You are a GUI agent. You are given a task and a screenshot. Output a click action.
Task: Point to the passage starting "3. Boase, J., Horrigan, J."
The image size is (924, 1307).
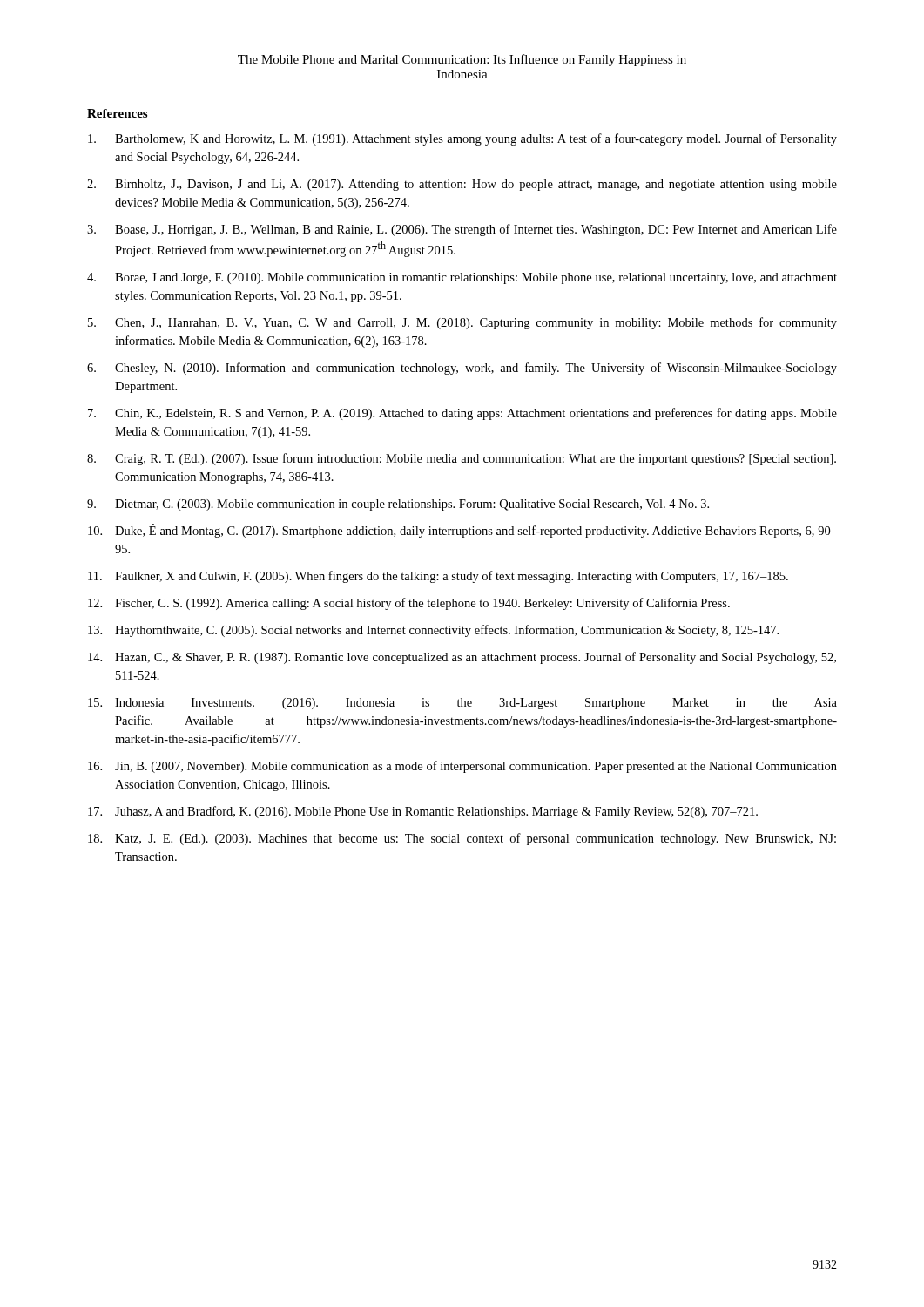pyautogui.click(x=462, y=240)
